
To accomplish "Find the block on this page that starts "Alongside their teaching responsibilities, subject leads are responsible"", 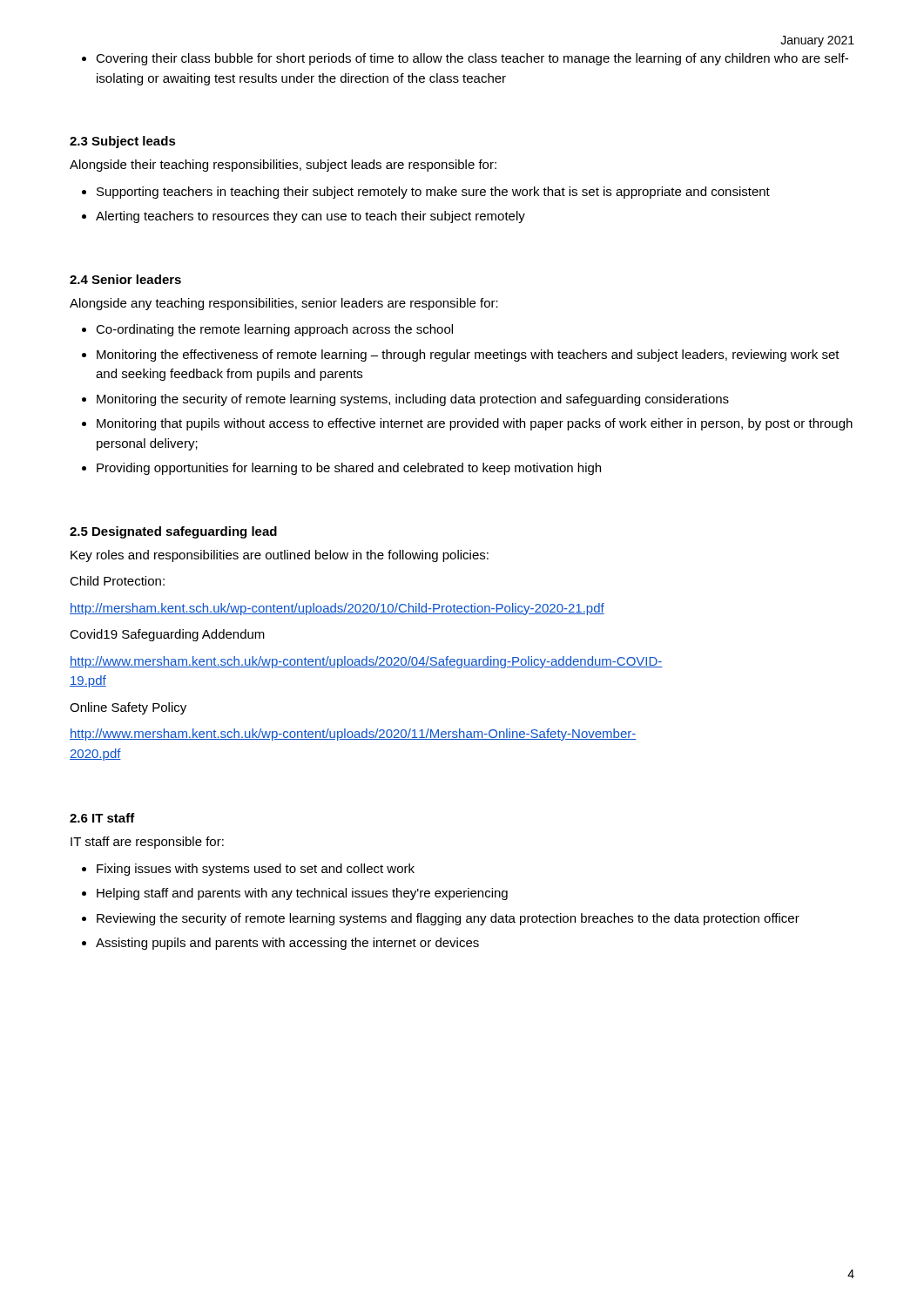I will (x=284, y=164).
